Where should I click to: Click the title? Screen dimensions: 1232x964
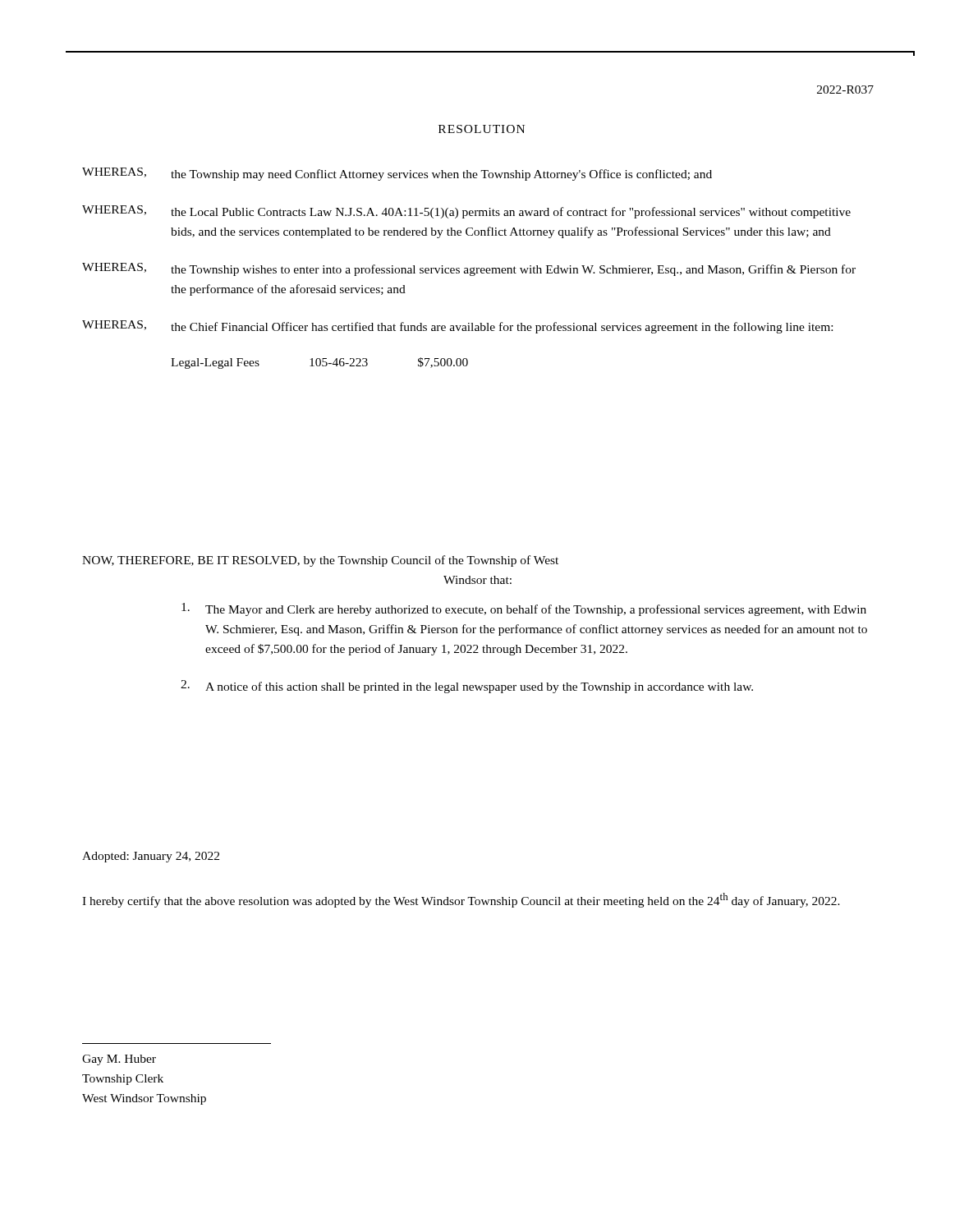click(x=482, y=129)
